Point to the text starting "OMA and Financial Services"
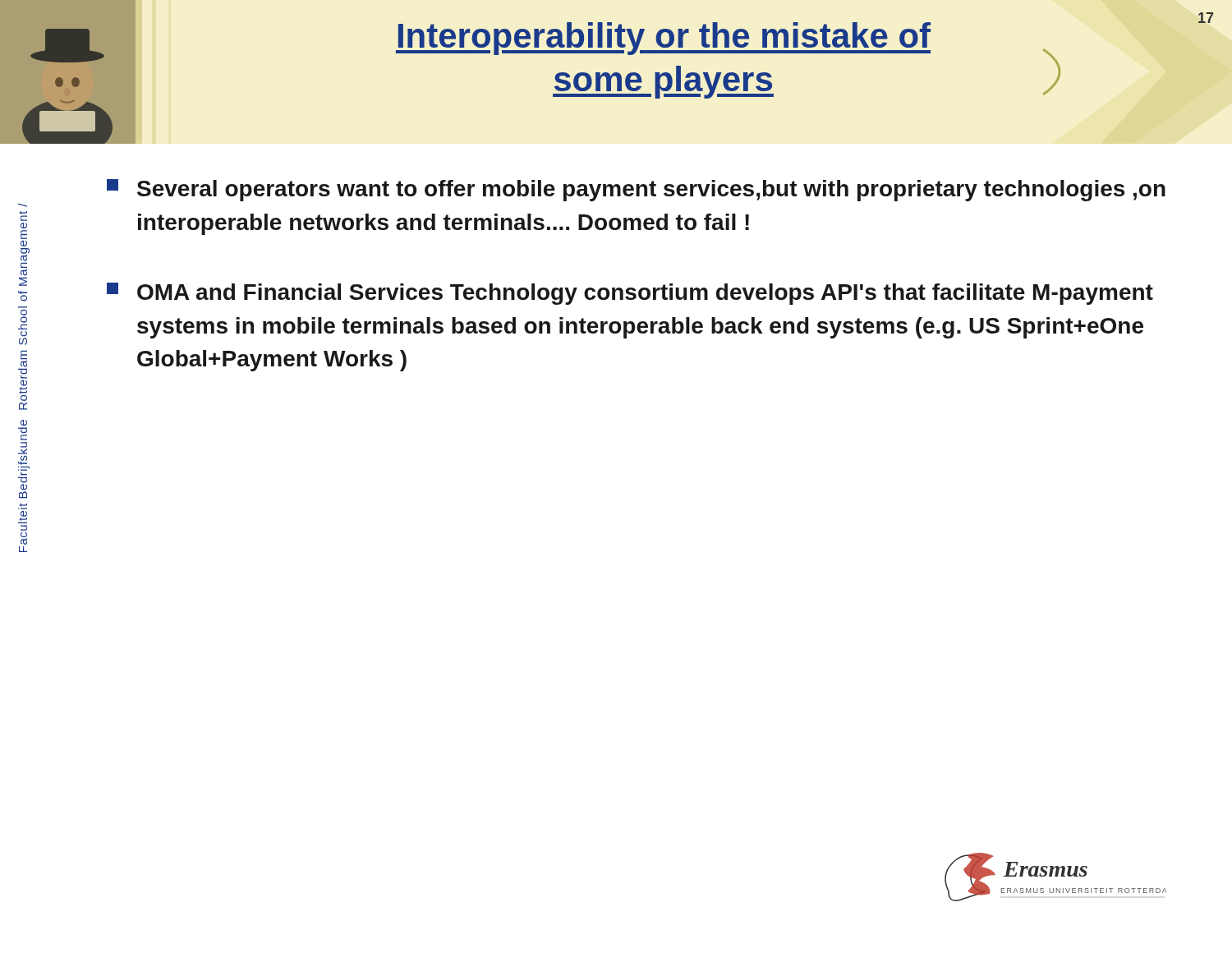Viewport: 1232px width, 953px height. [645, 326]
